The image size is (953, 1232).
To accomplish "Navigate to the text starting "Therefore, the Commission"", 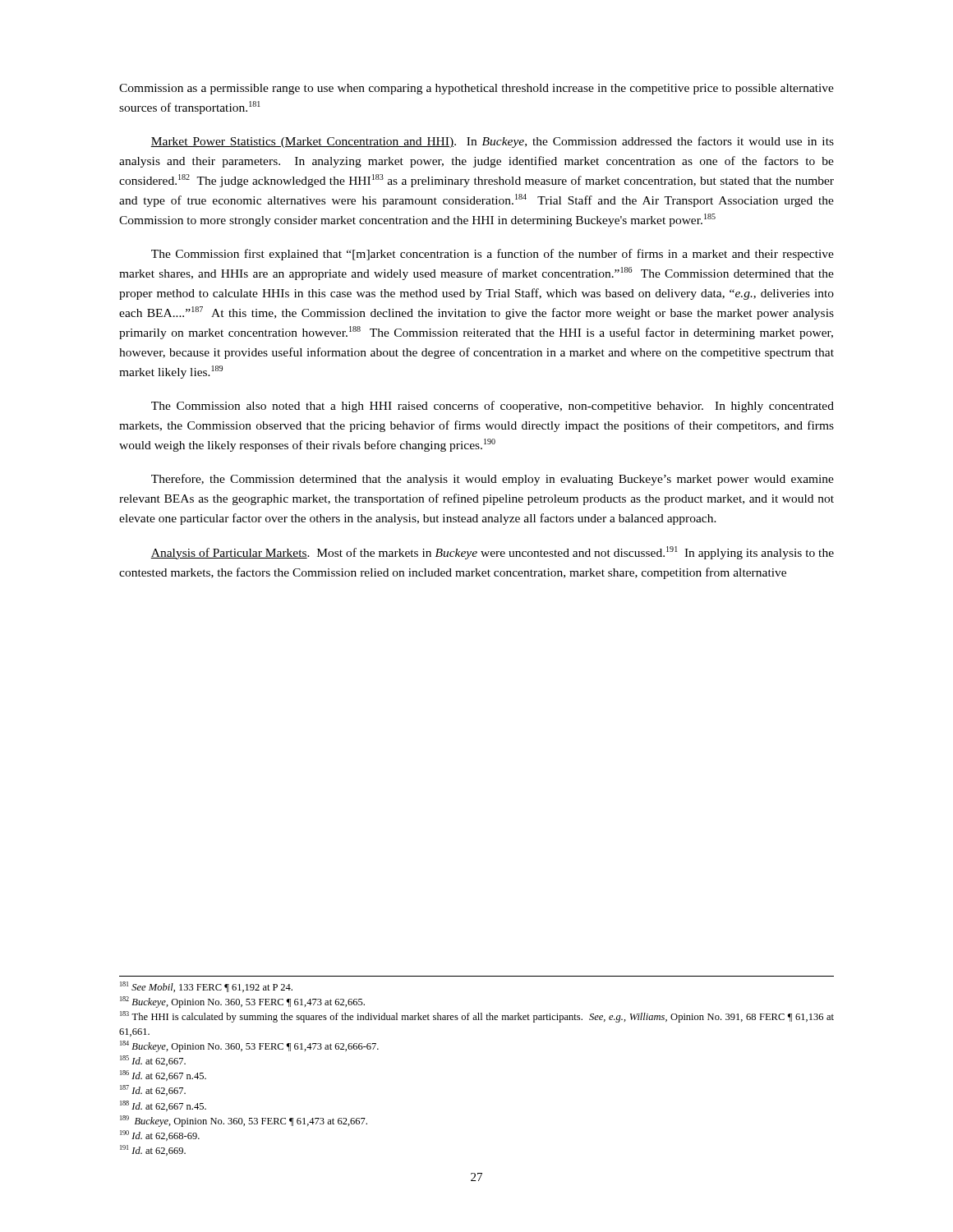I will pos(476,499).
